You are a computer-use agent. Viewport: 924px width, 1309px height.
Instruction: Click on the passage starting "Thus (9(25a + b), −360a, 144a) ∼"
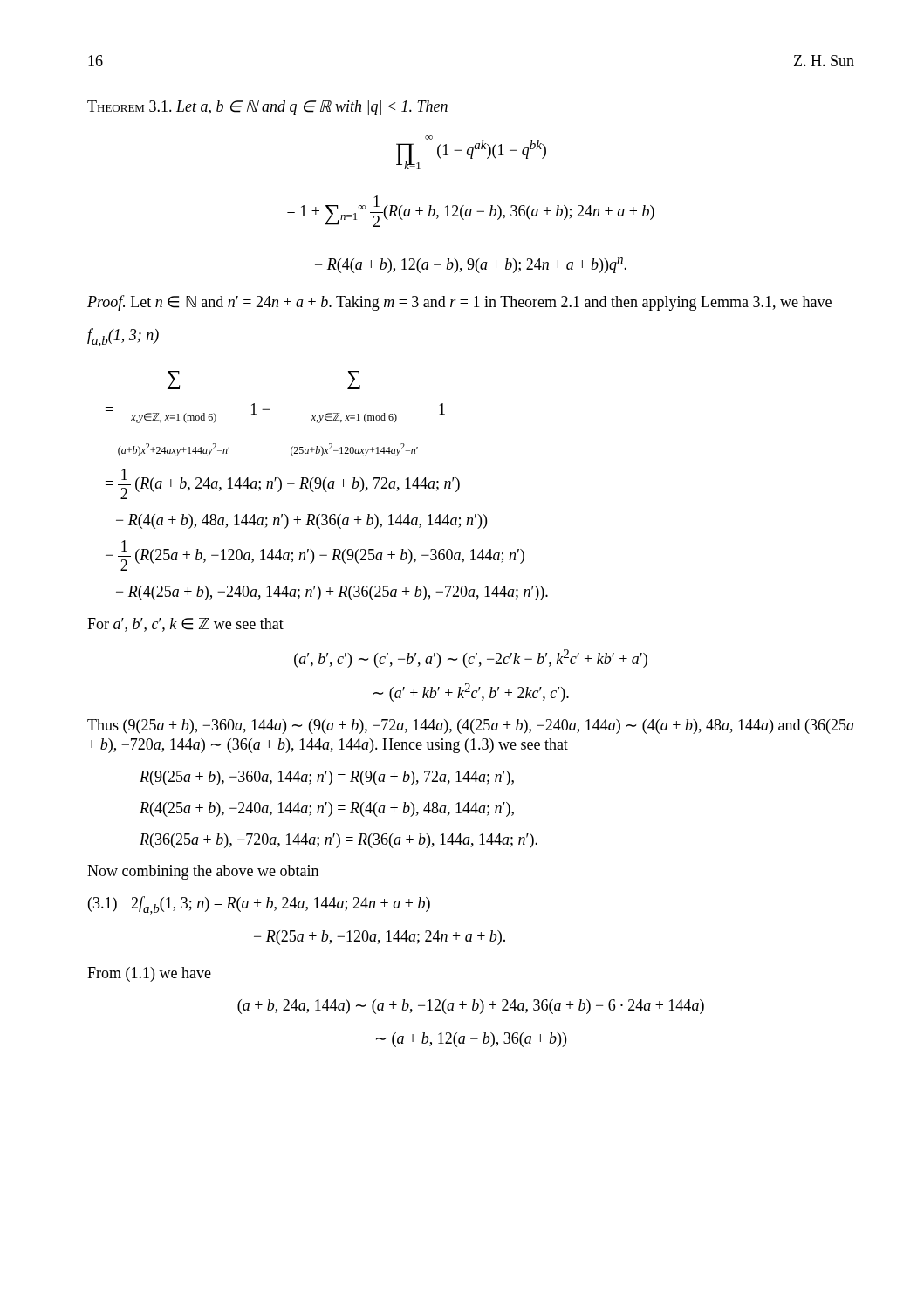point(471,735)
